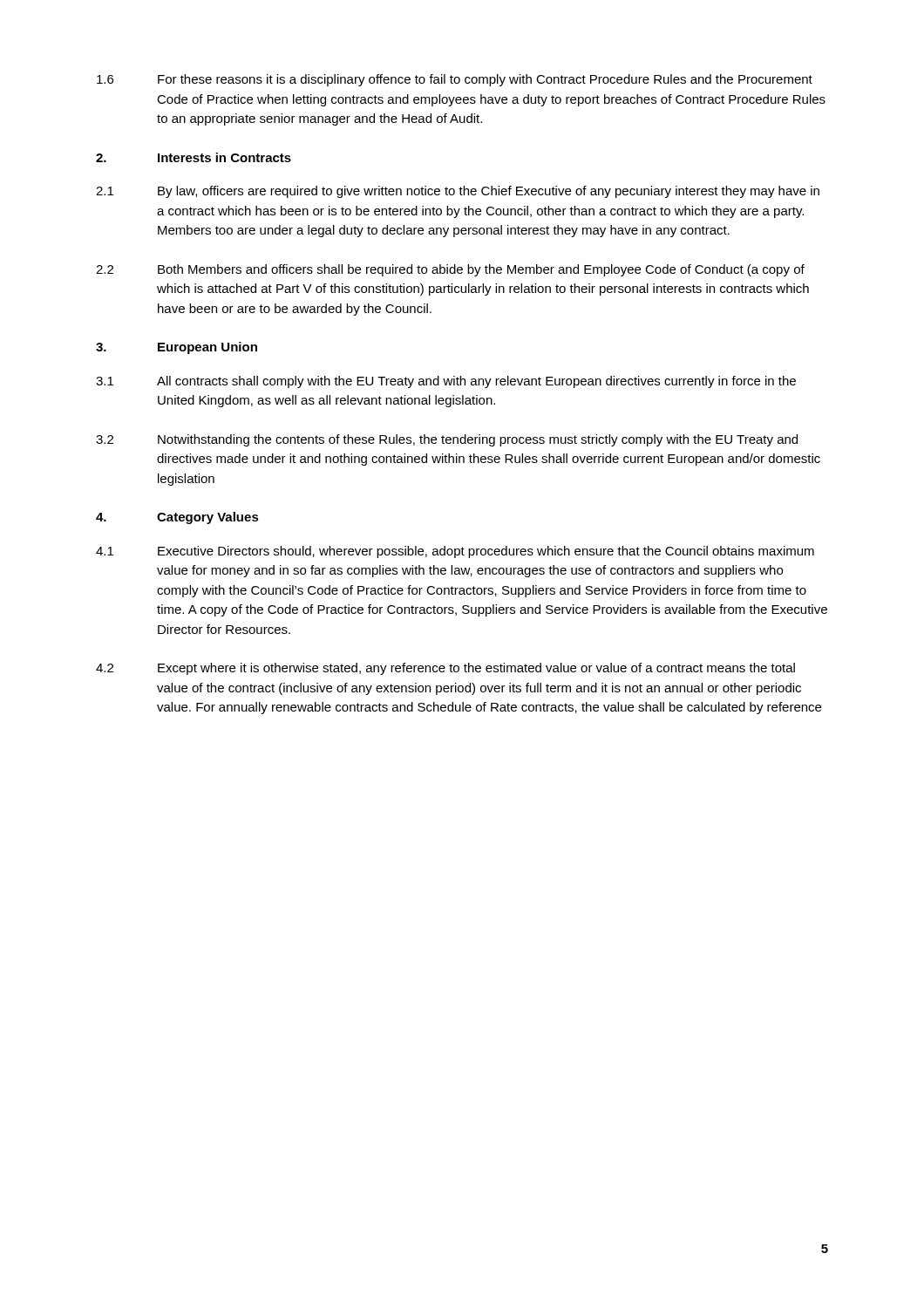This screenshot has width=924, height=1308.
Task: Select the text starting "4.2 Except where it is"
Action: [462, 688]
